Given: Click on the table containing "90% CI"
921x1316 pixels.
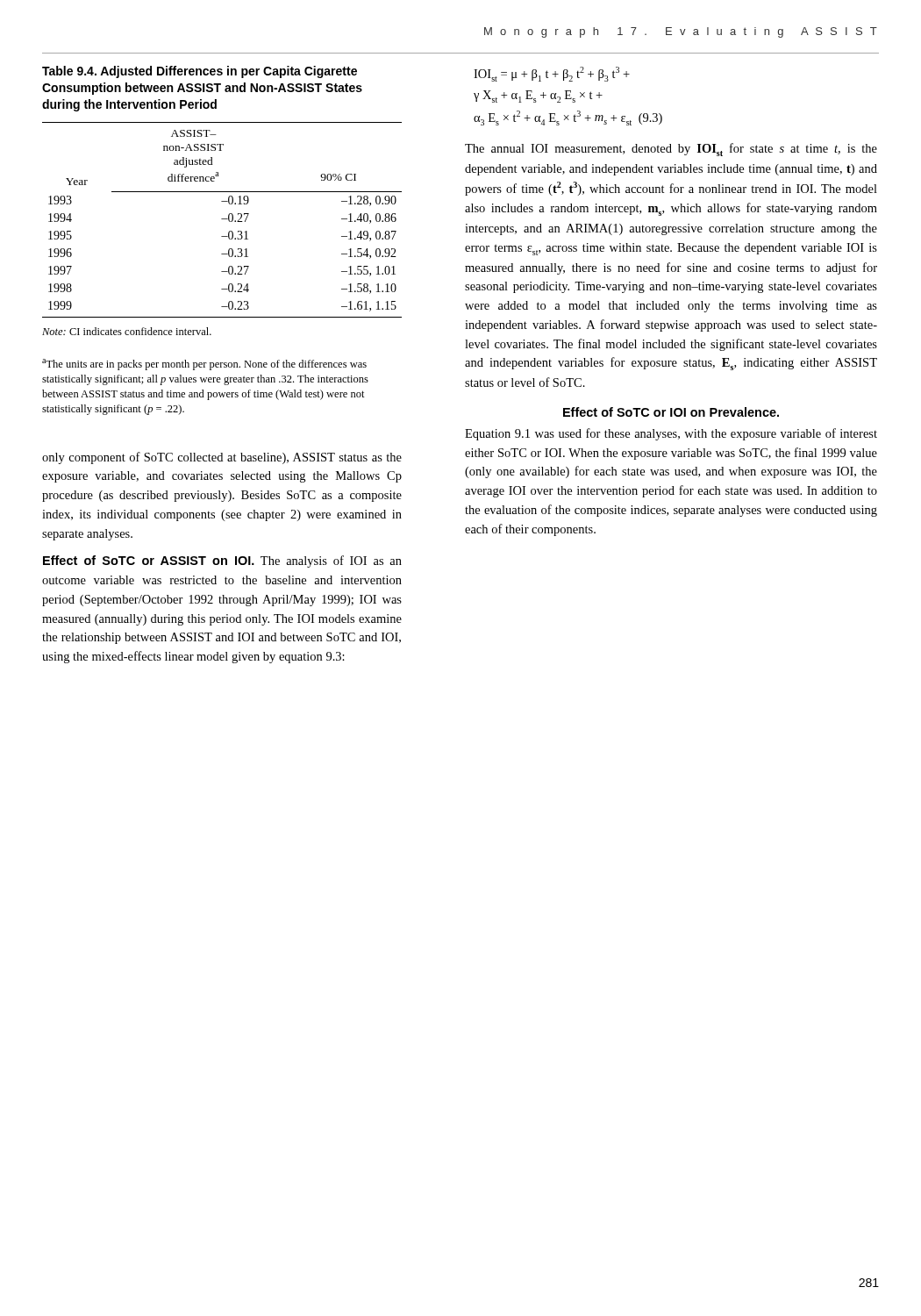Looking at the screenshot, I should [x=222, y=220].
